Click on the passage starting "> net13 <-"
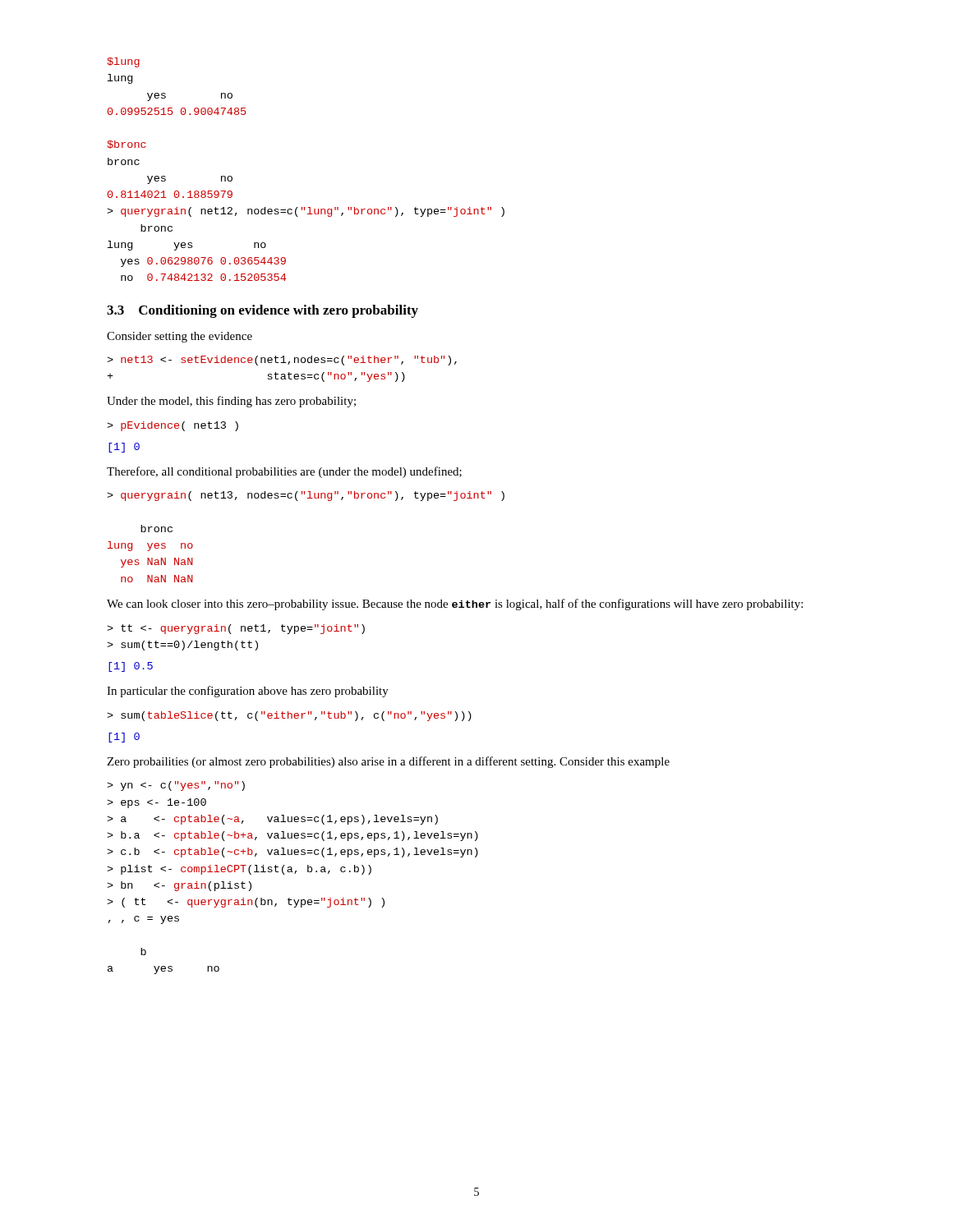953x1232 pixels. 282,361
